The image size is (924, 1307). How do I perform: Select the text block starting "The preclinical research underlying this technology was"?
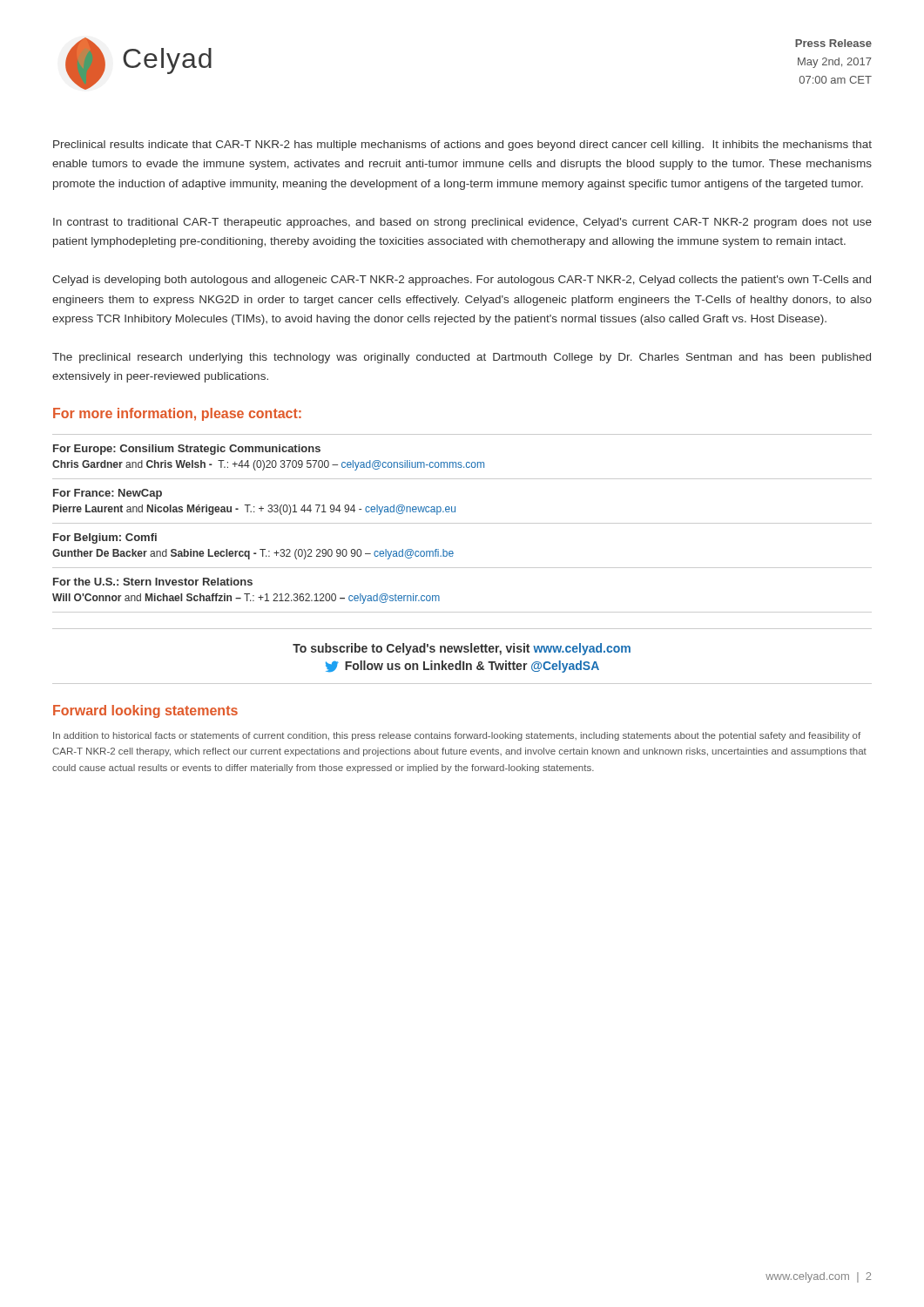coord(462,367)
